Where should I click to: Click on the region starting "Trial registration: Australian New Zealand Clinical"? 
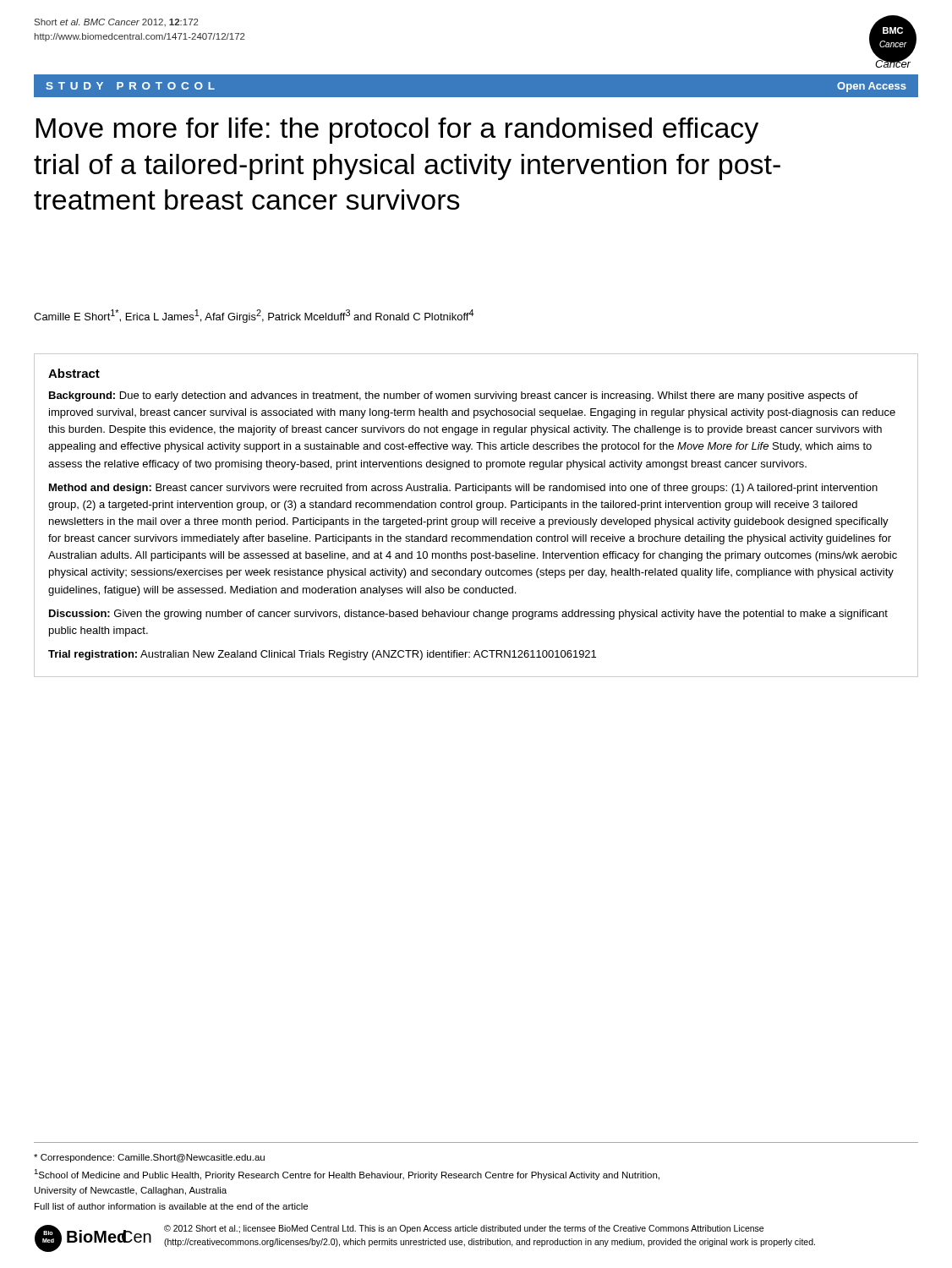click(x=322, y=654)
